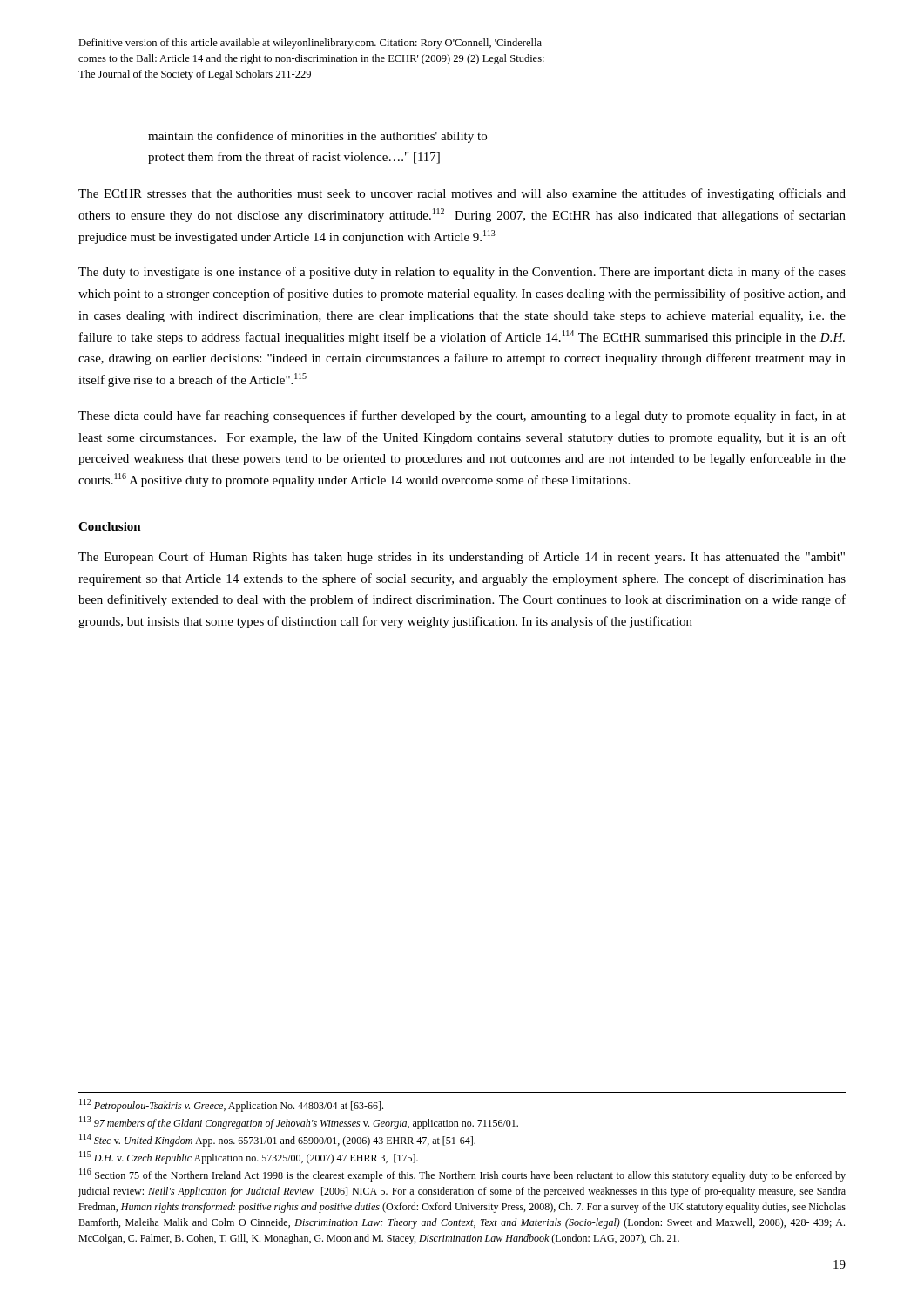Find the text block that reads "The ECtHR stresses"

(x=462, y=215)
